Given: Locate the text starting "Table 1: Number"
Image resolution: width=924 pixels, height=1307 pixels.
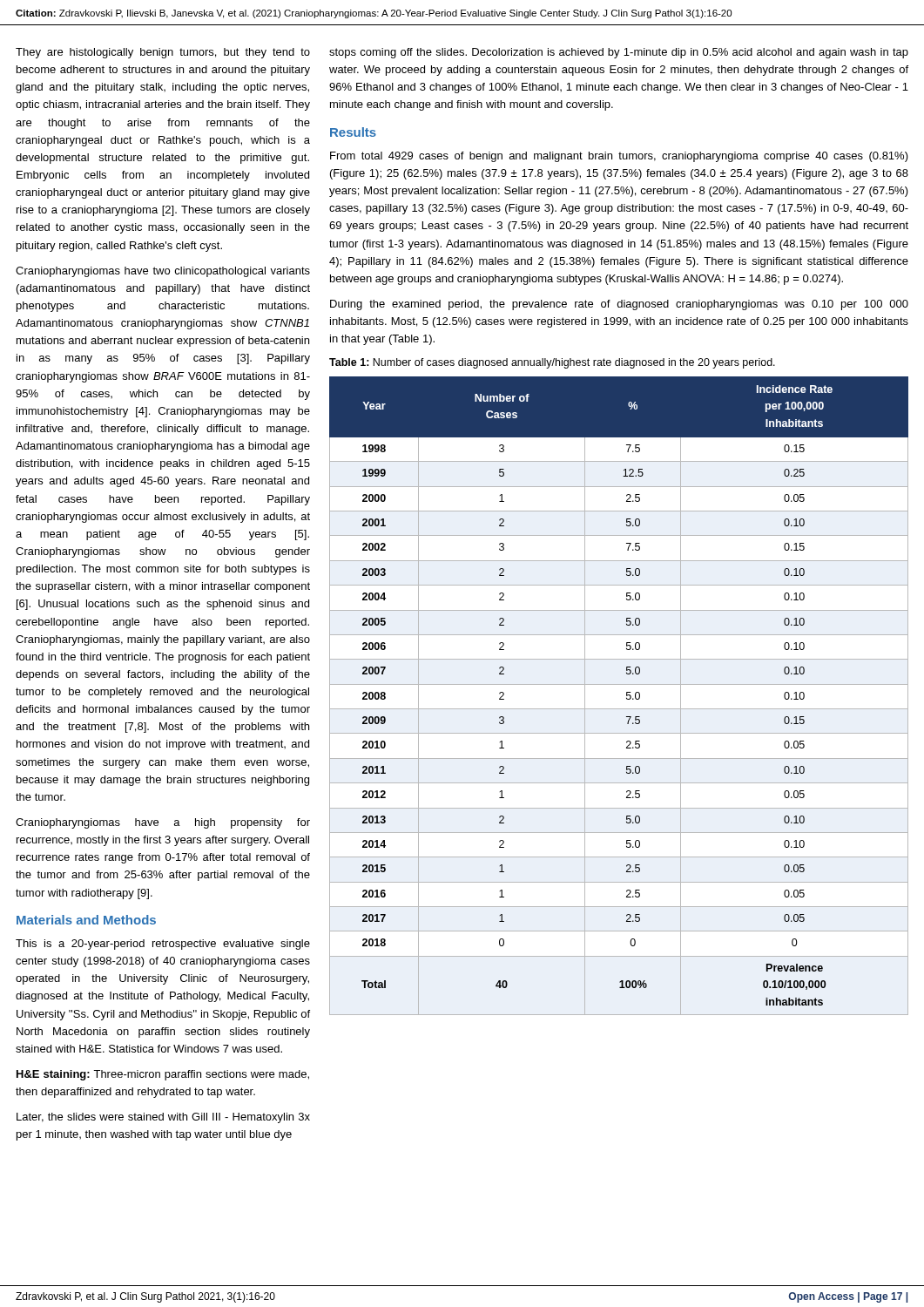Looking at the screenshot, I should (552, 363).
